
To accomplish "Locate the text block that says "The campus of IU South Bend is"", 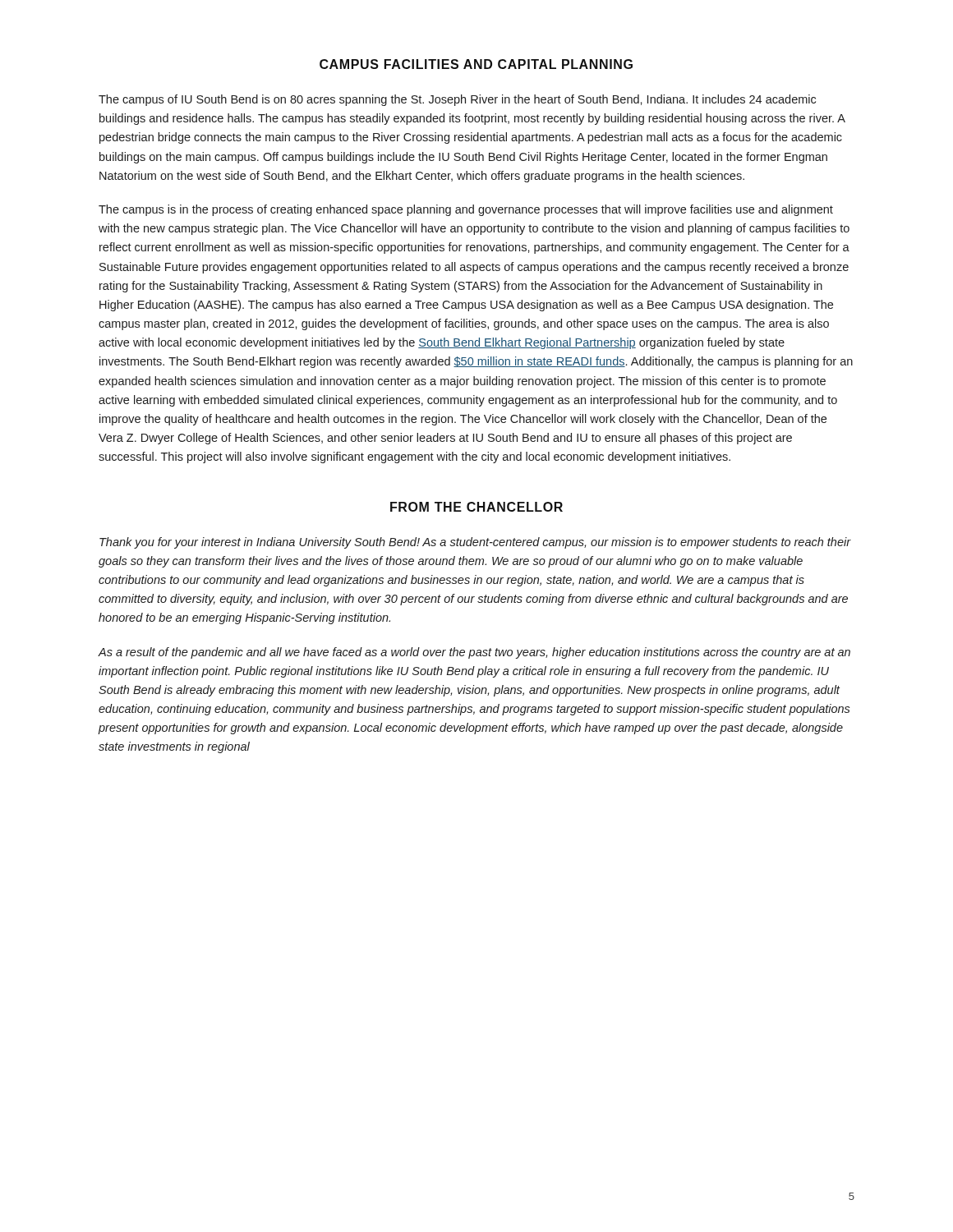I will [x=472, y=137].
